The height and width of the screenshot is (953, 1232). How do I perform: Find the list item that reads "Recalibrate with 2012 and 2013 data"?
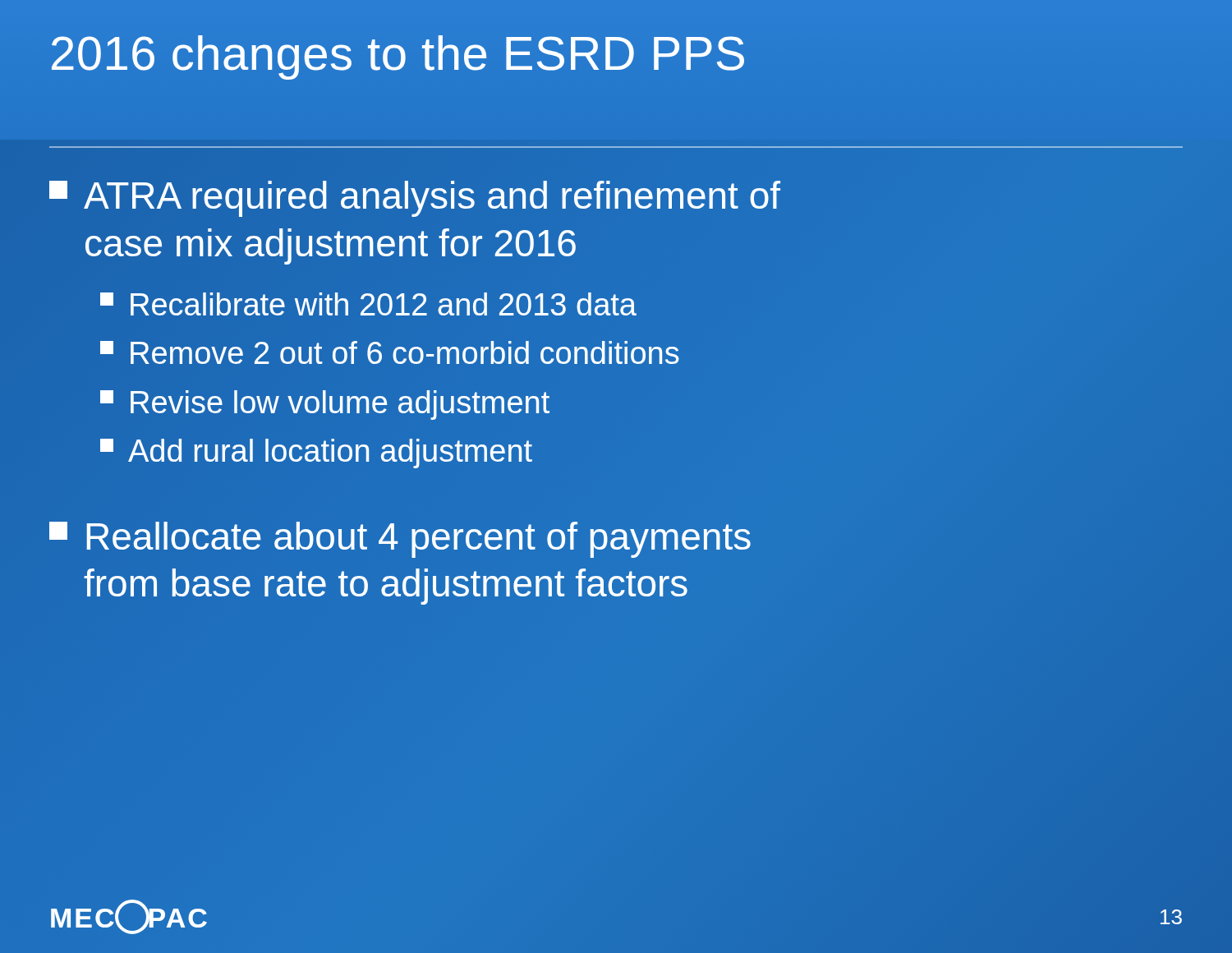382,305
